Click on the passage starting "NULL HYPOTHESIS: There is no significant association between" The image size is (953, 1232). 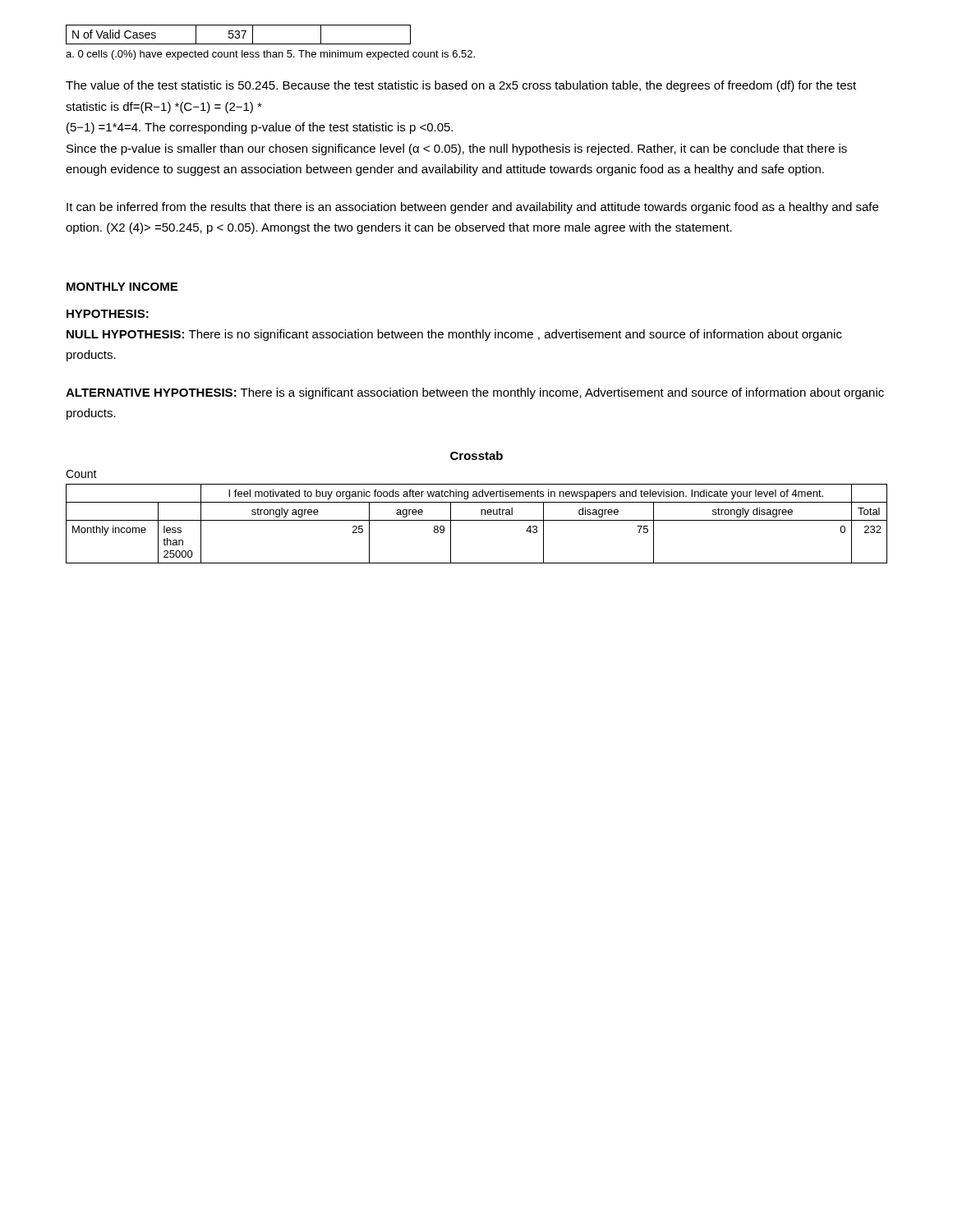454,344
